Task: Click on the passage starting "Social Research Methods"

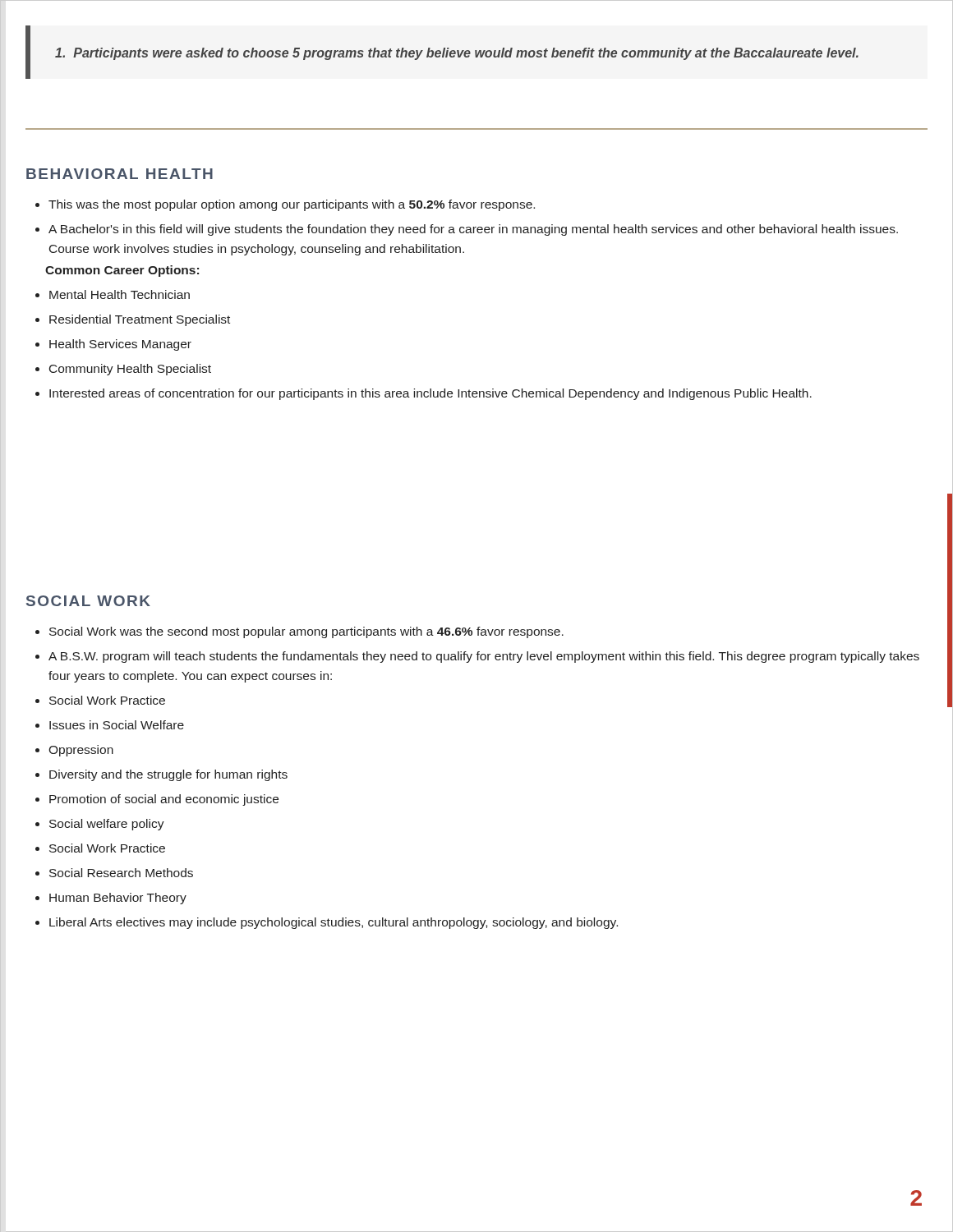Action: tap(121, 873)
